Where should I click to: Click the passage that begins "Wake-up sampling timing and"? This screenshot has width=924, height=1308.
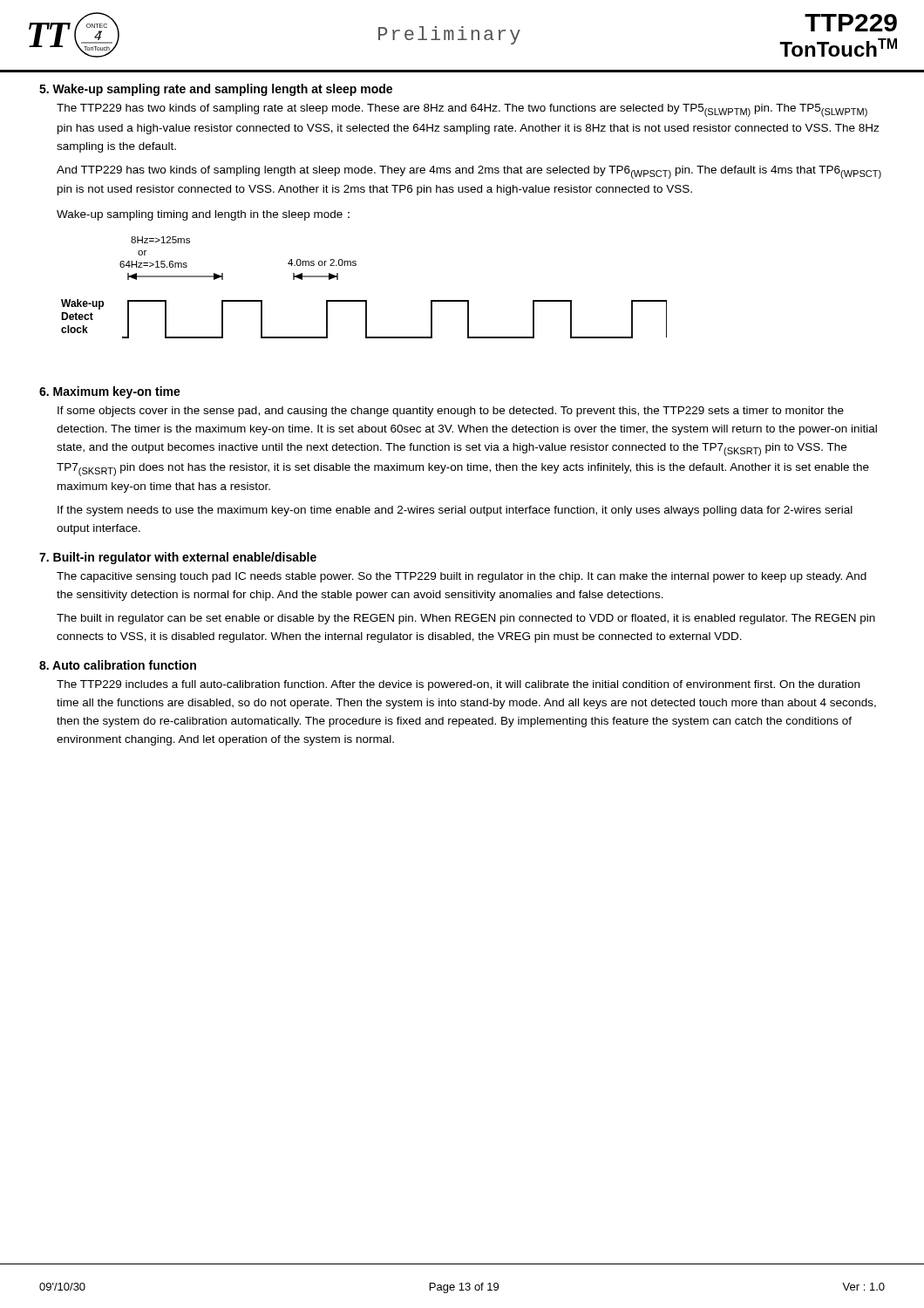(x=206, y=214)
